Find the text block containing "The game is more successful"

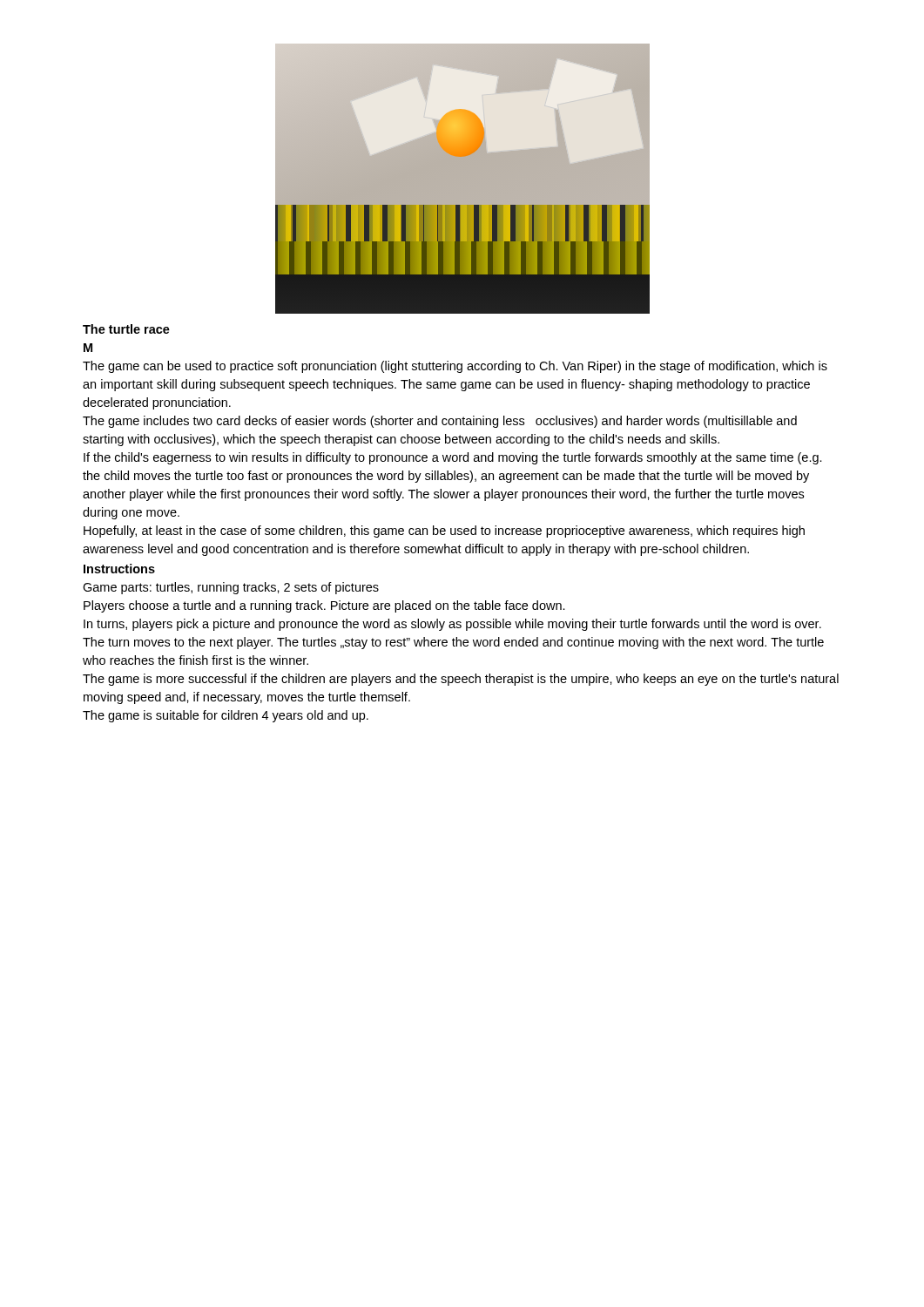(x=462, y=689)
